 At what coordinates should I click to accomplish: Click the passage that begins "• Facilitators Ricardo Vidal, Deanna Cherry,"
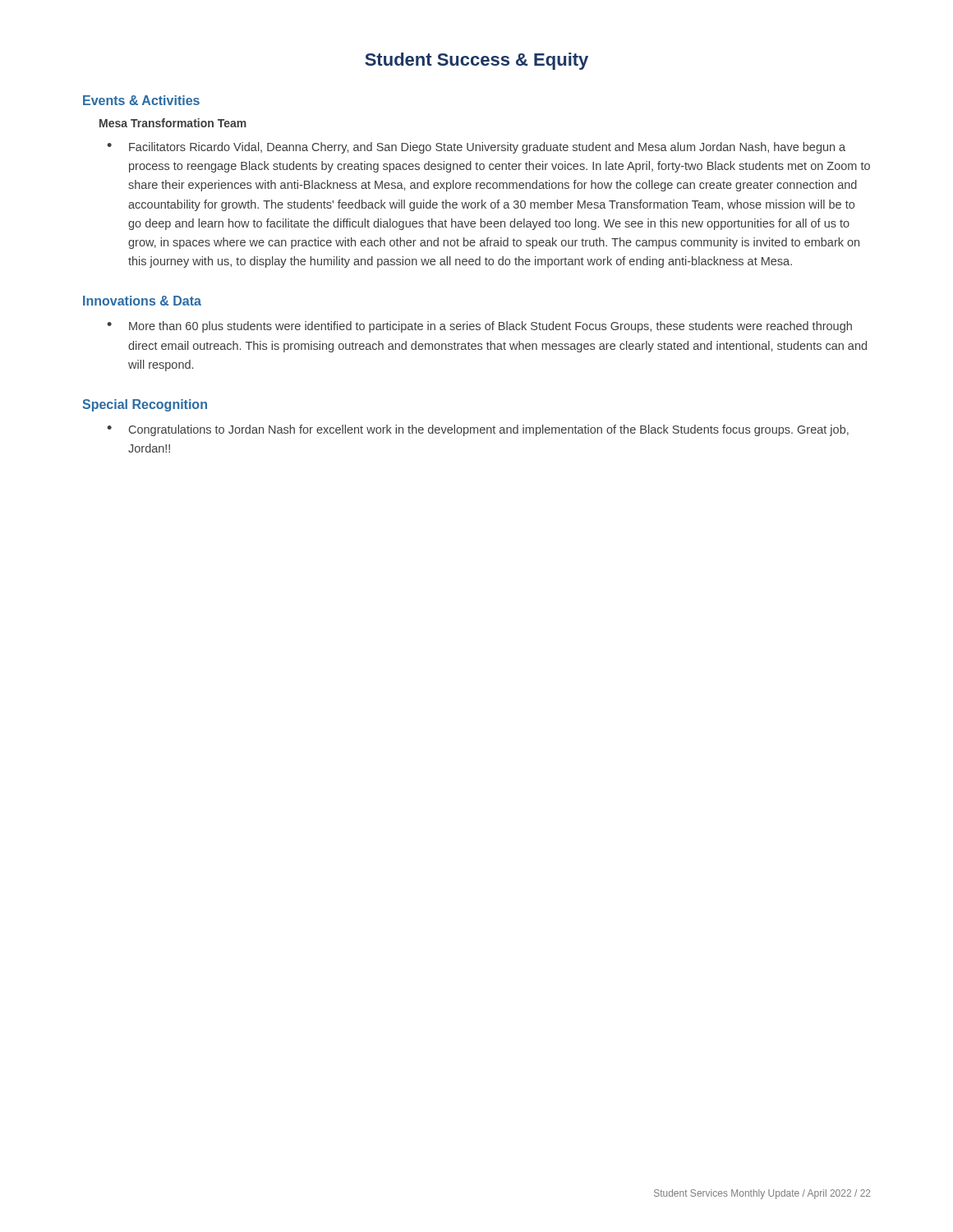point(489,205)
